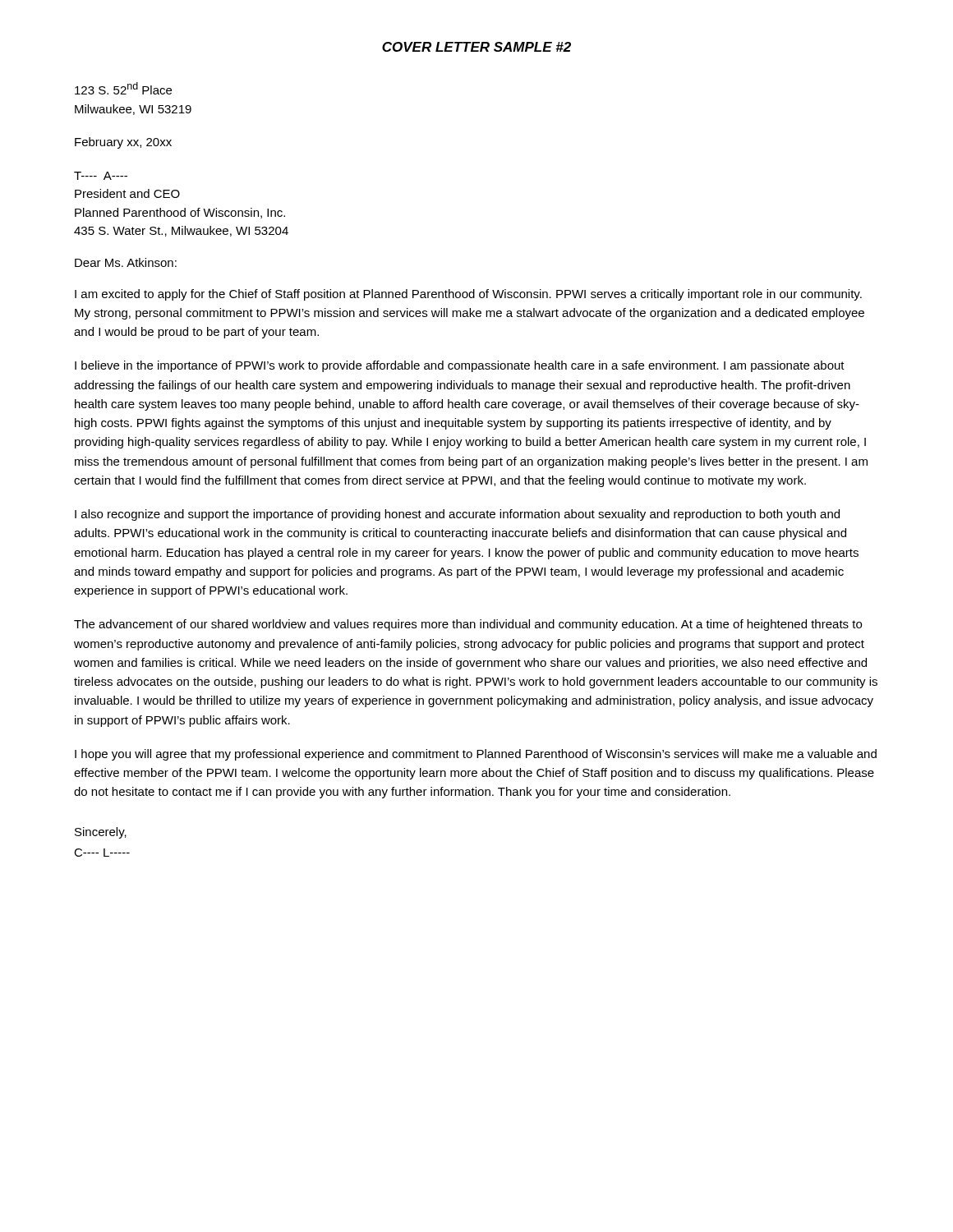Locate the text block starting "123 S. 52nd Place"
The height and width of the screenshot is (1232, 953).
point(133,98)
